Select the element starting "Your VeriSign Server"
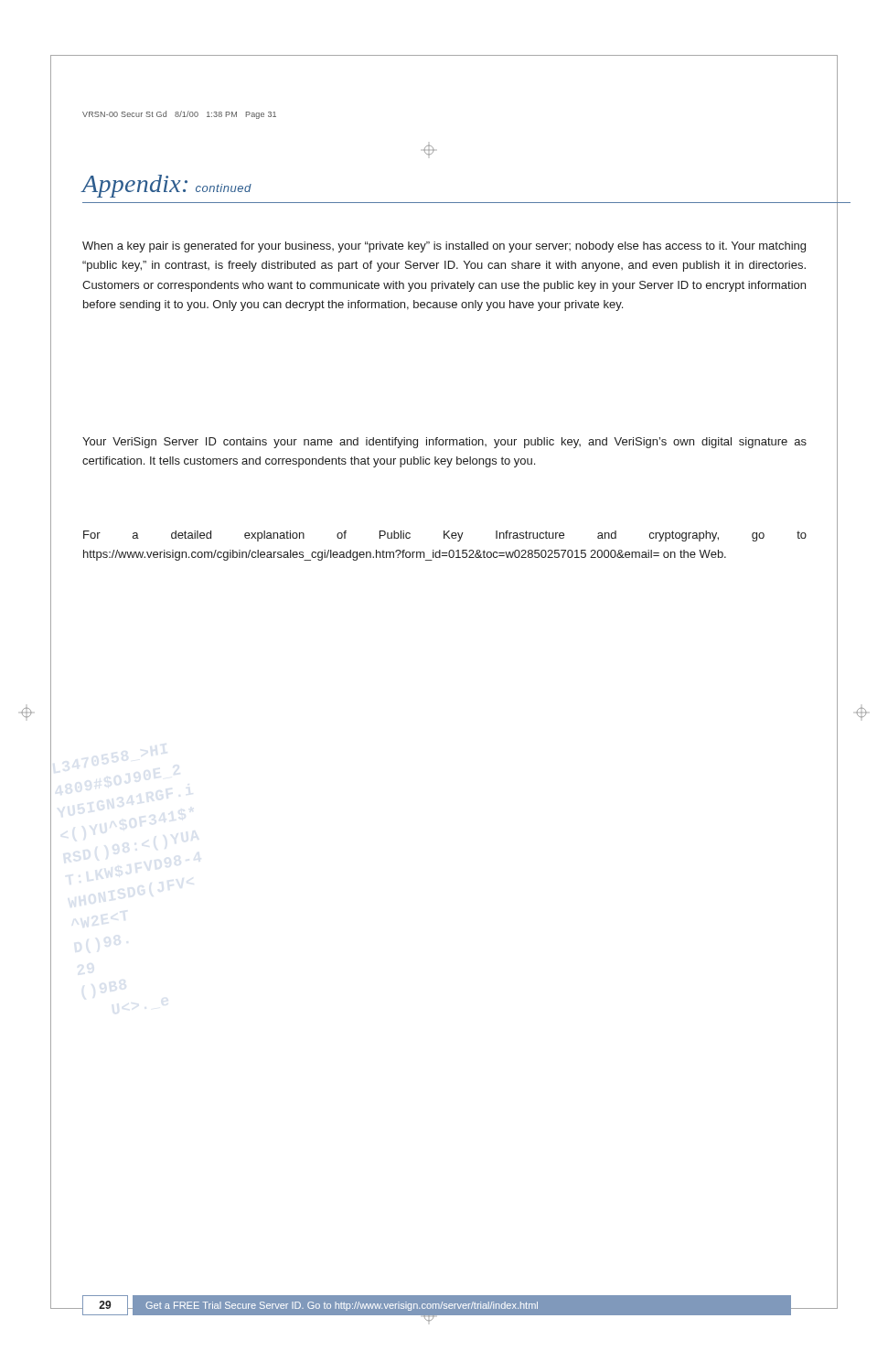 click(444, 451)
